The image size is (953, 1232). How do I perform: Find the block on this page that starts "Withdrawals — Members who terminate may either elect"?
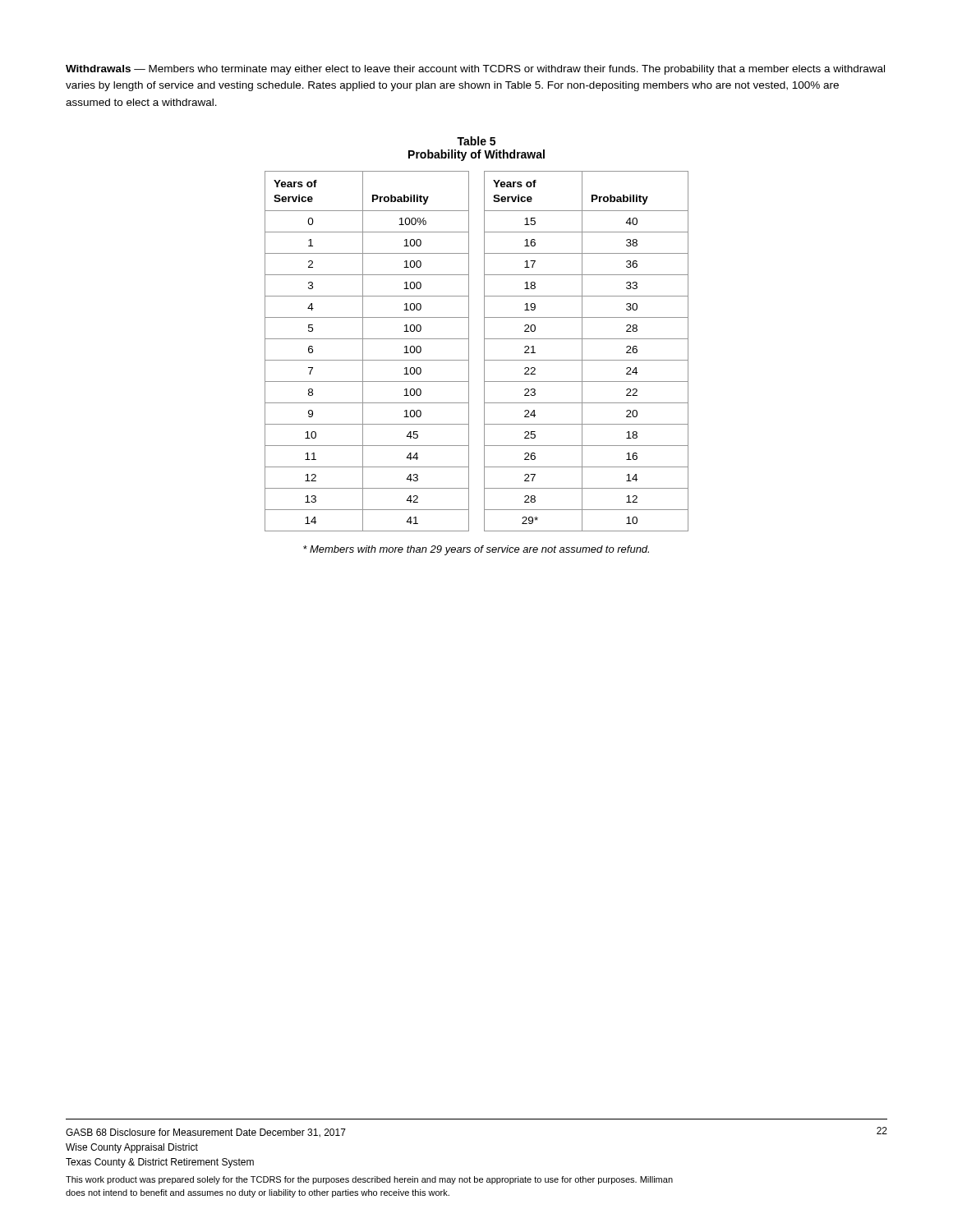476,86
